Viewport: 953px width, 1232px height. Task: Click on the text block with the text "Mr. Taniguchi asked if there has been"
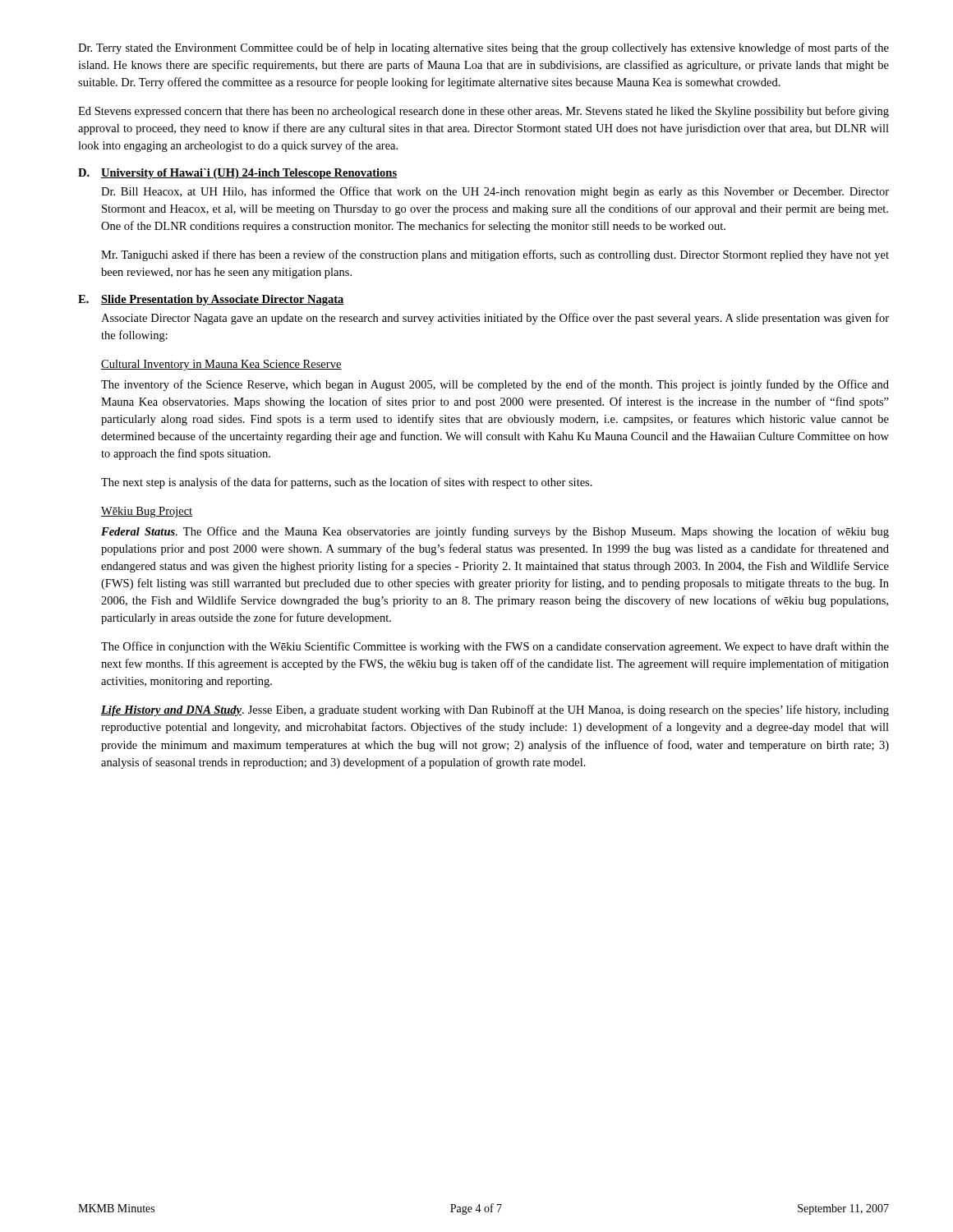[x=495, y=263]
